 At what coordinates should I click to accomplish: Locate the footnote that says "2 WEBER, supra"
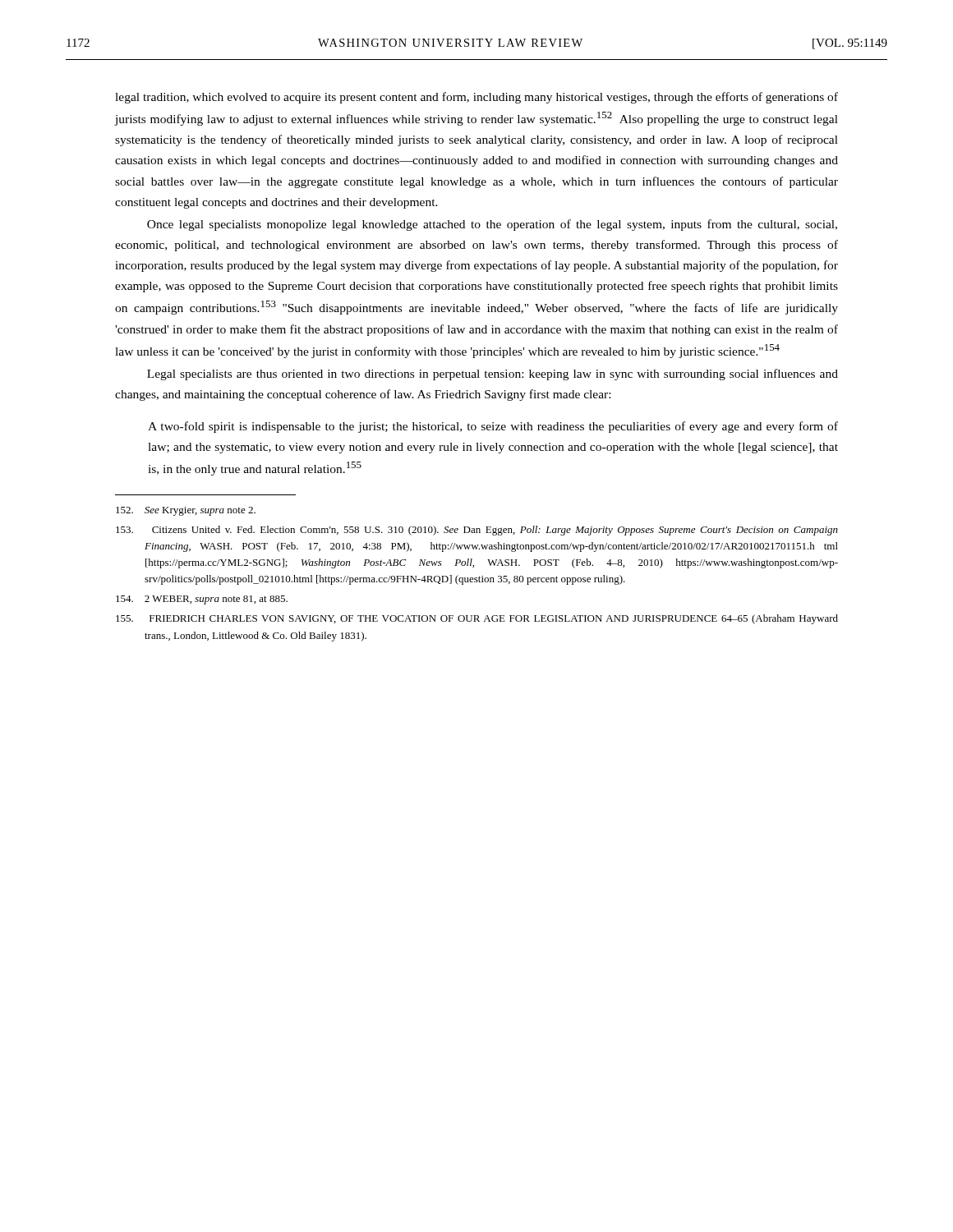(x=202, y=599)
